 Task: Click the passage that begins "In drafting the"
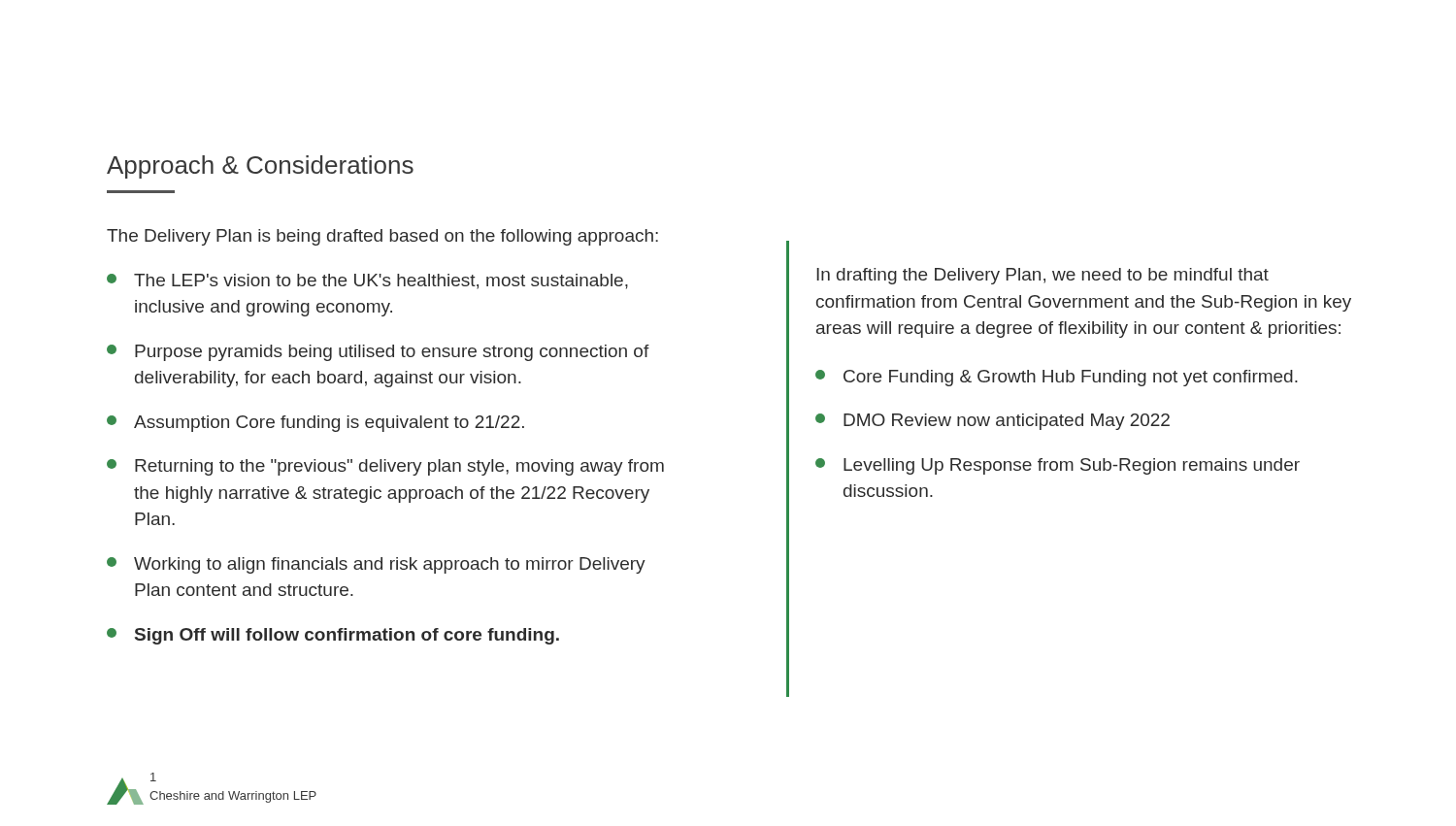[1087, 301]
